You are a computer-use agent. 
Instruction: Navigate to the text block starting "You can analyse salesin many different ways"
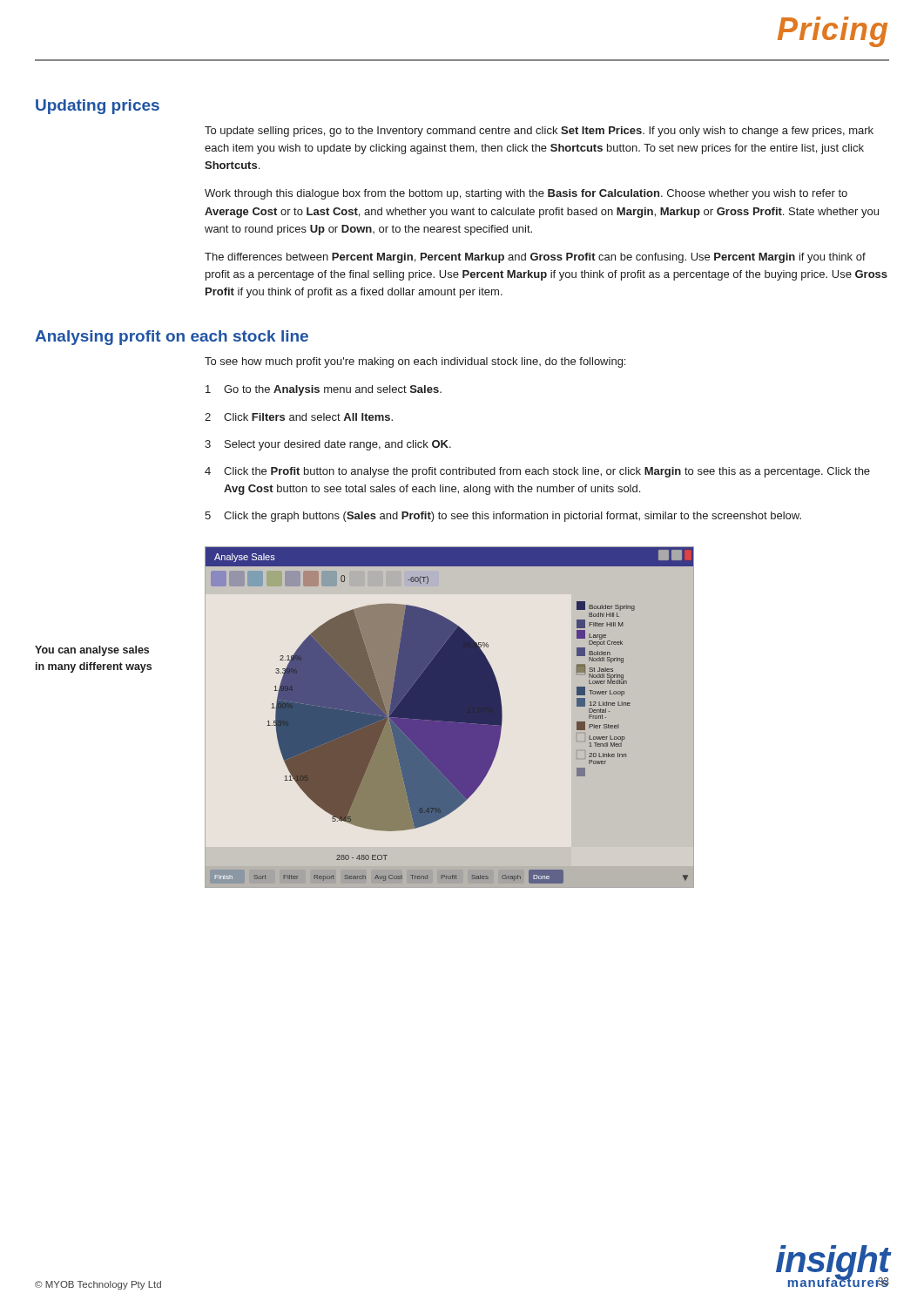94,658
